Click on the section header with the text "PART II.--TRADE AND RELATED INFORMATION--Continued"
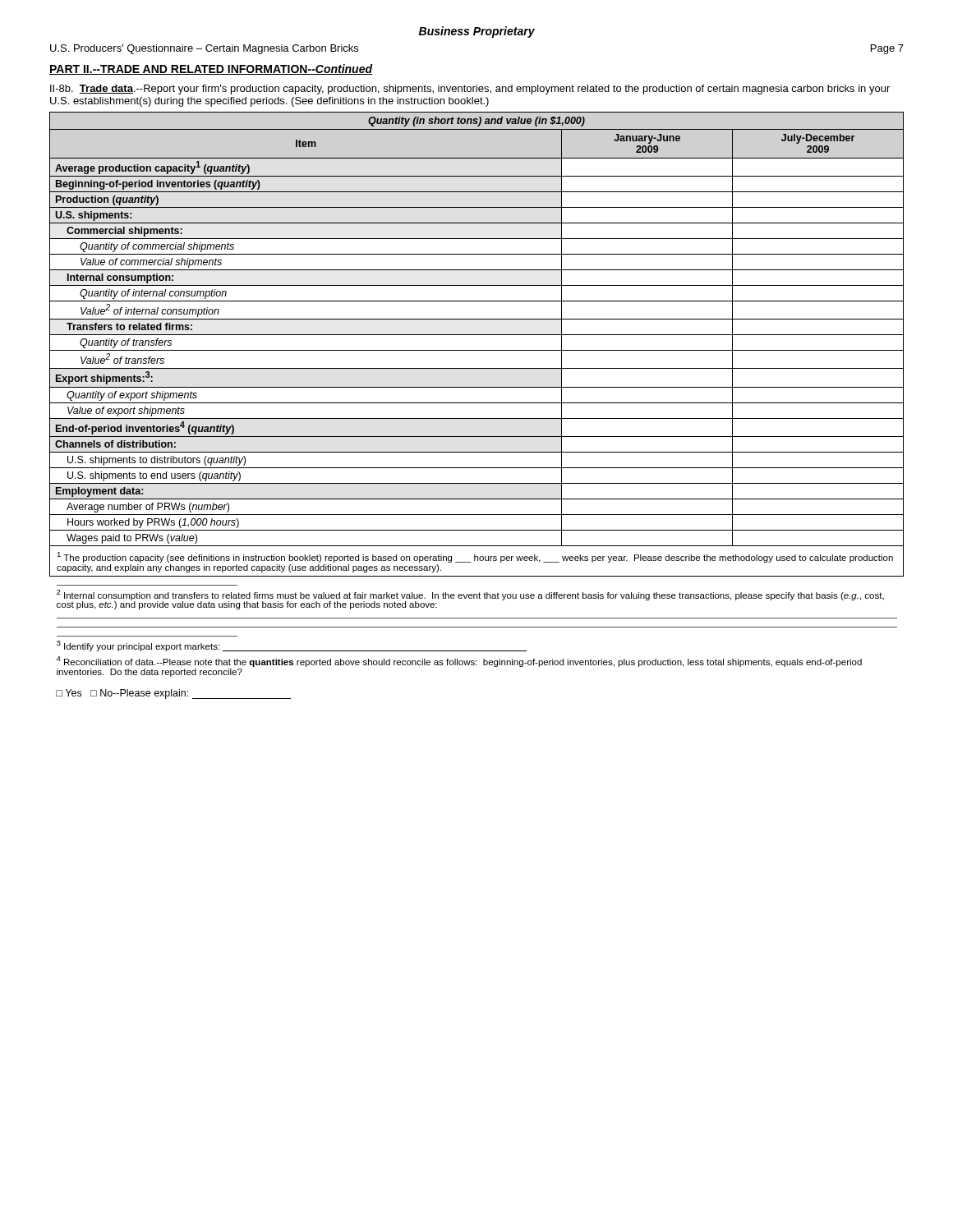 tap(211, 69)
